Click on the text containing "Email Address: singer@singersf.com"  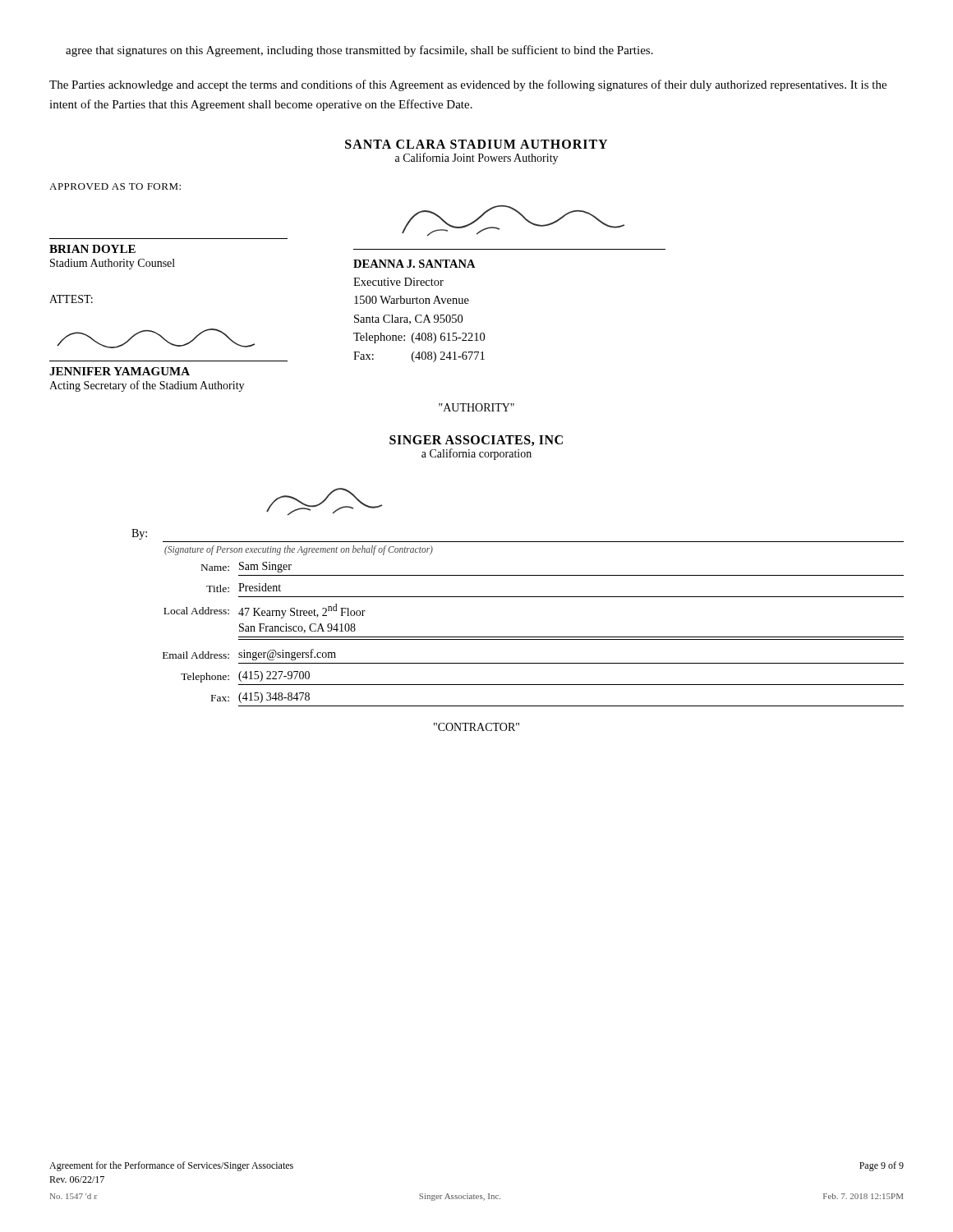pos(501,656)
